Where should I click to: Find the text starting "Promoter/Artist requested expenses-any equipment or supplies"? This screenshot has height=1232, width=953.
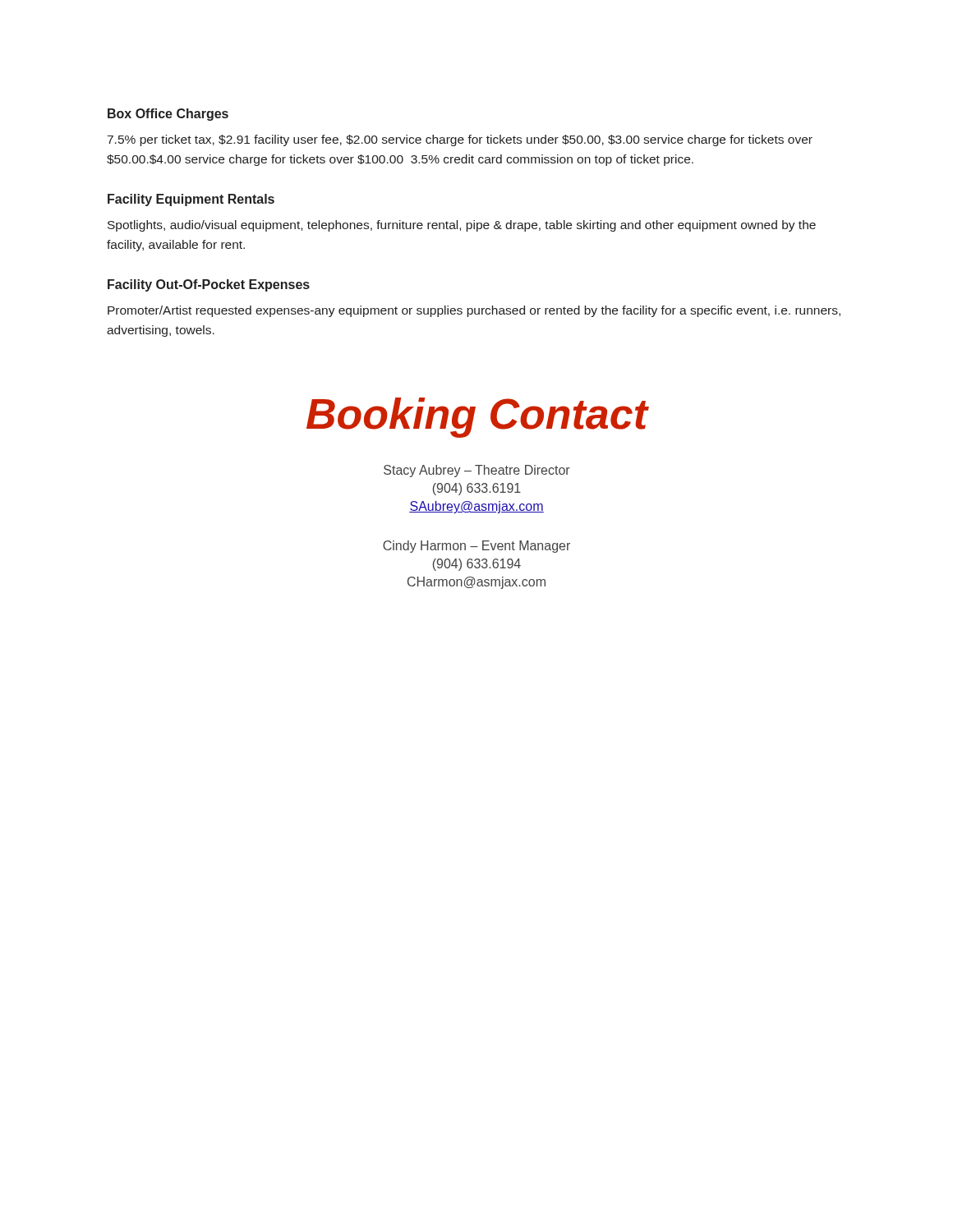click(474, 320)
